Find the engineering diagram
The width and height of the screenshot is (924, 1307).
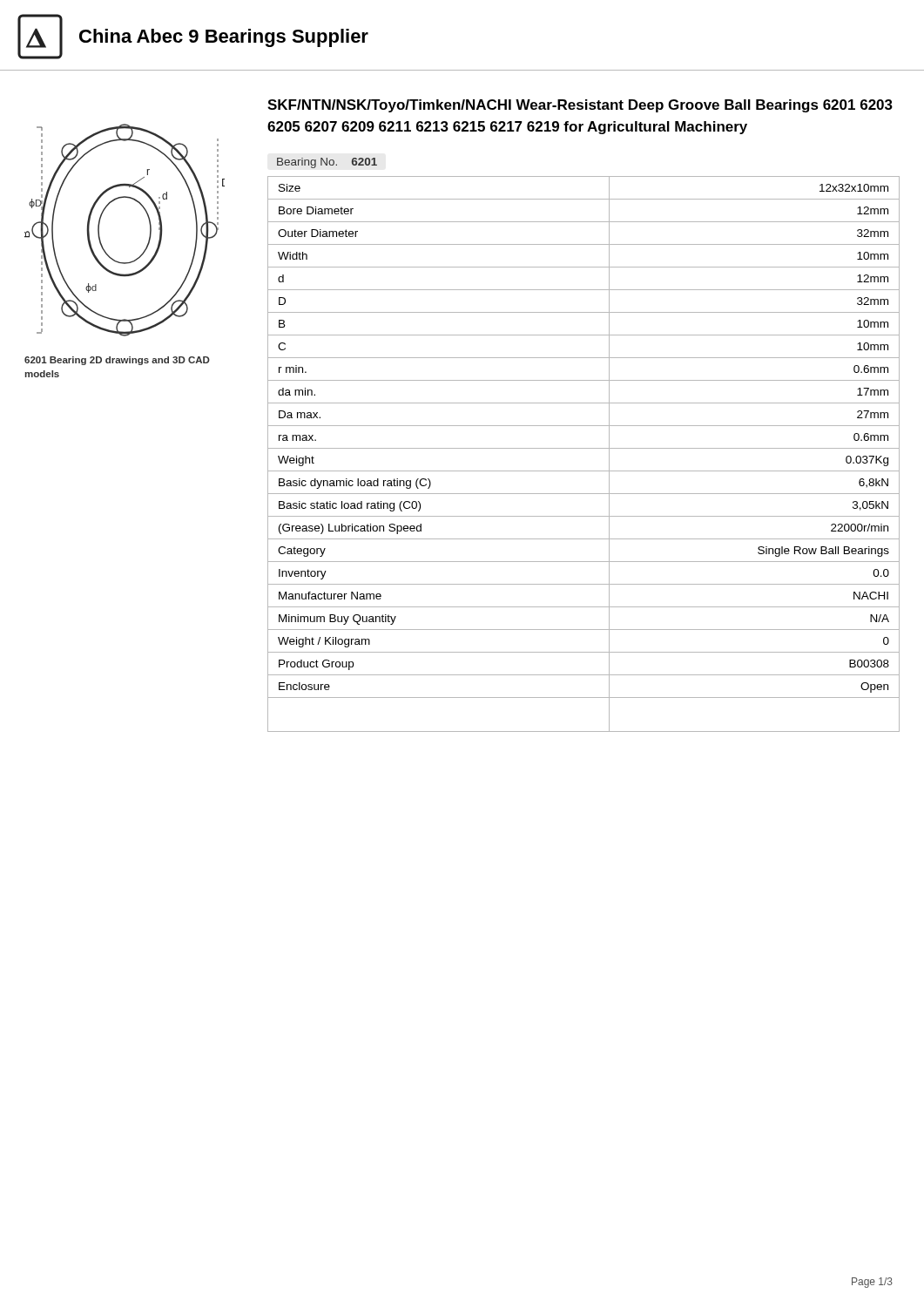(x=135, y=226)
